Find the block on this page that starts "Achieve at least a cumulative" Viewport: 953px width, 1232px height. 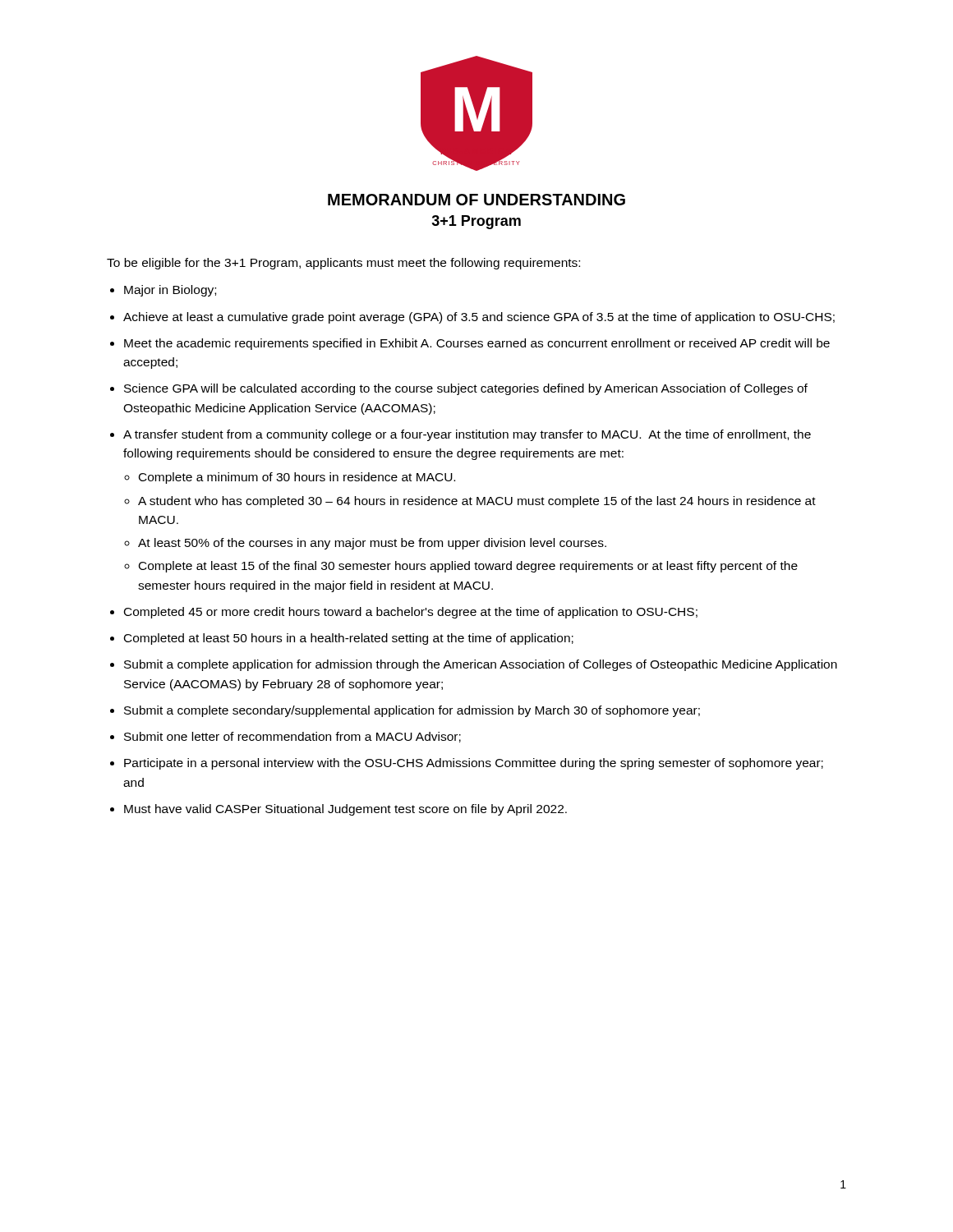[479, 316]
